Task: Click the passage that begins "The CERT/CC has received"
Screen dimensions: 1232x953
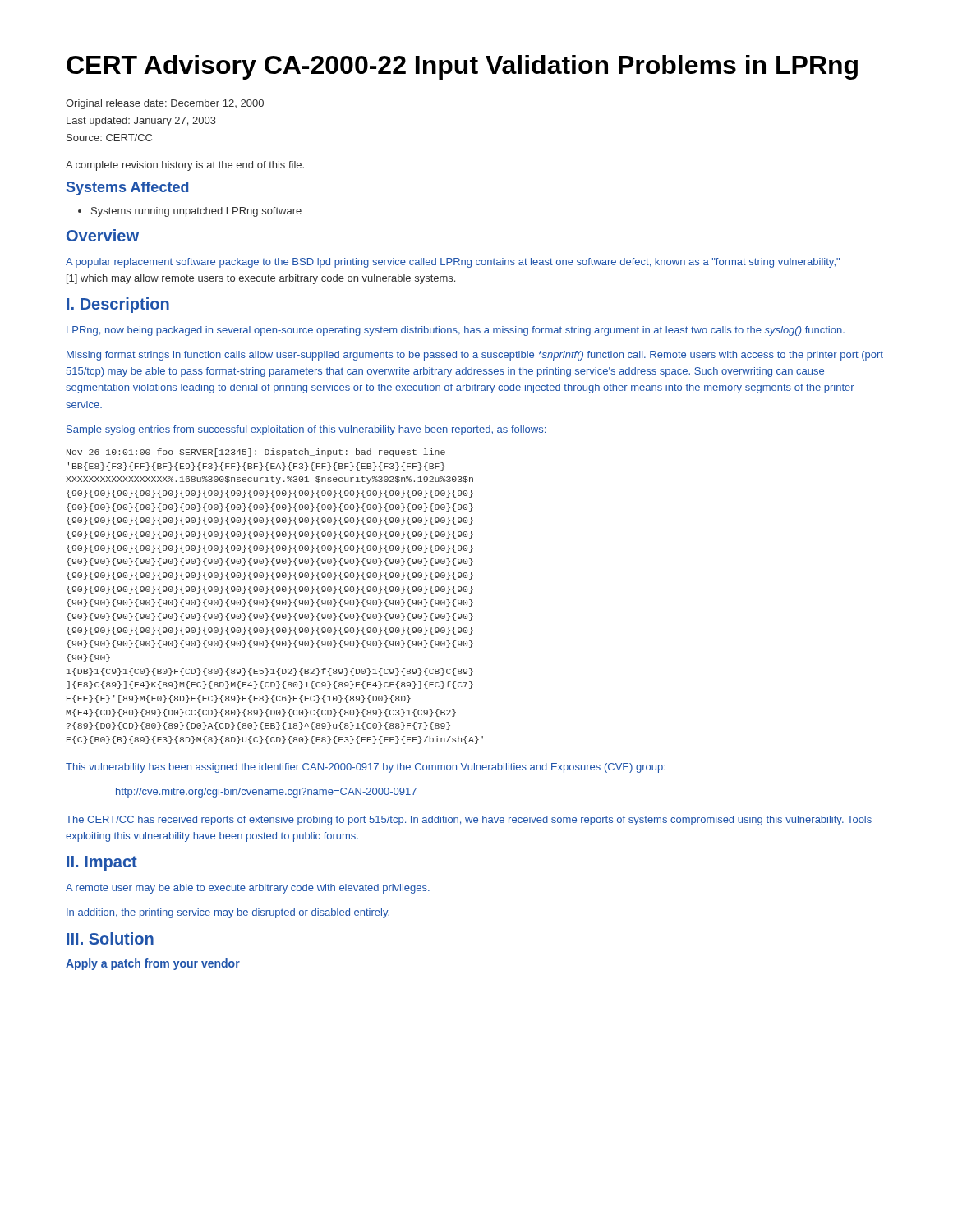Action: [469, 828]
